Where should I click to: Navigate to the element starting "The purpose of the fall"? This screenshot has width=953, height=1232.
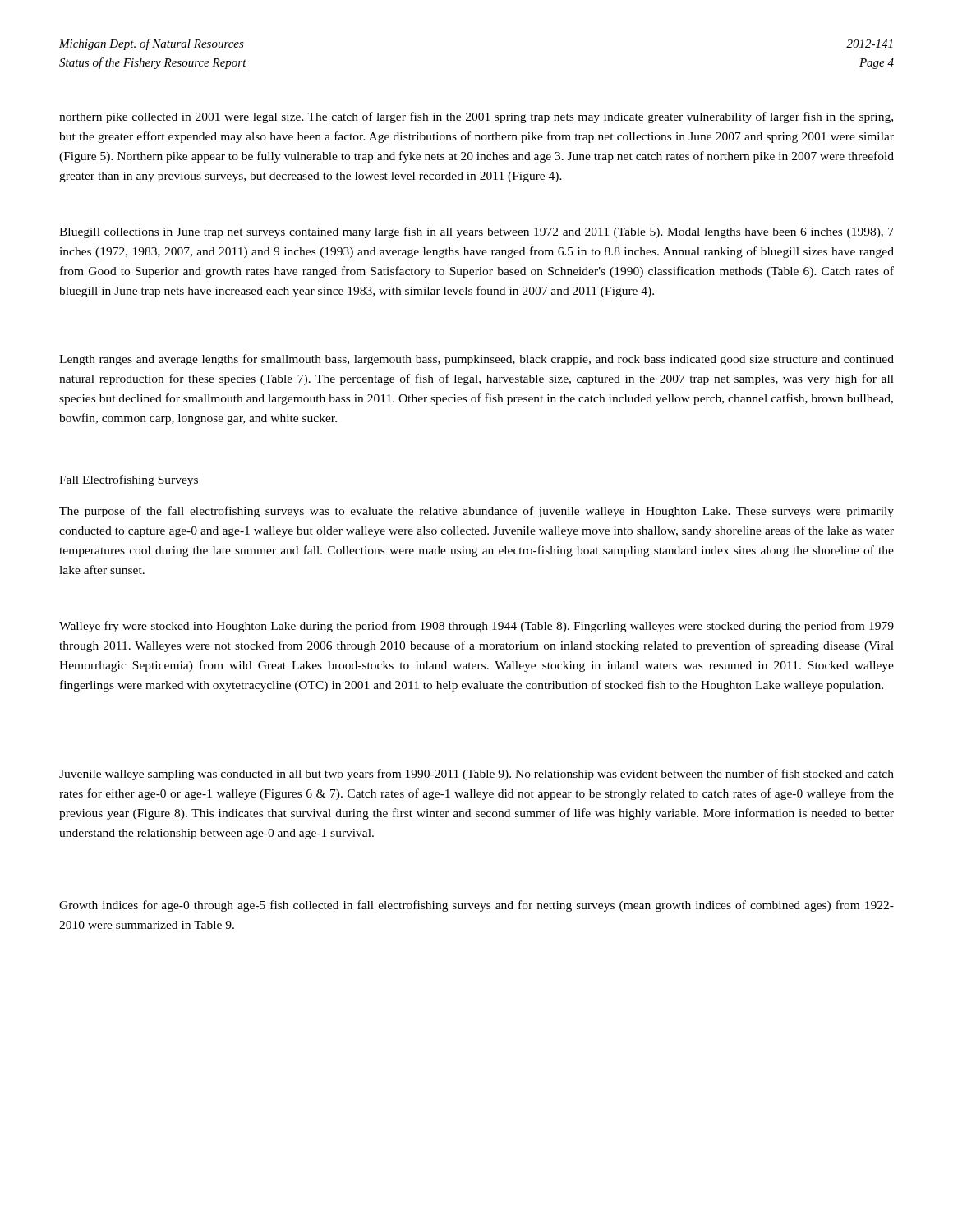coord(476,540)
